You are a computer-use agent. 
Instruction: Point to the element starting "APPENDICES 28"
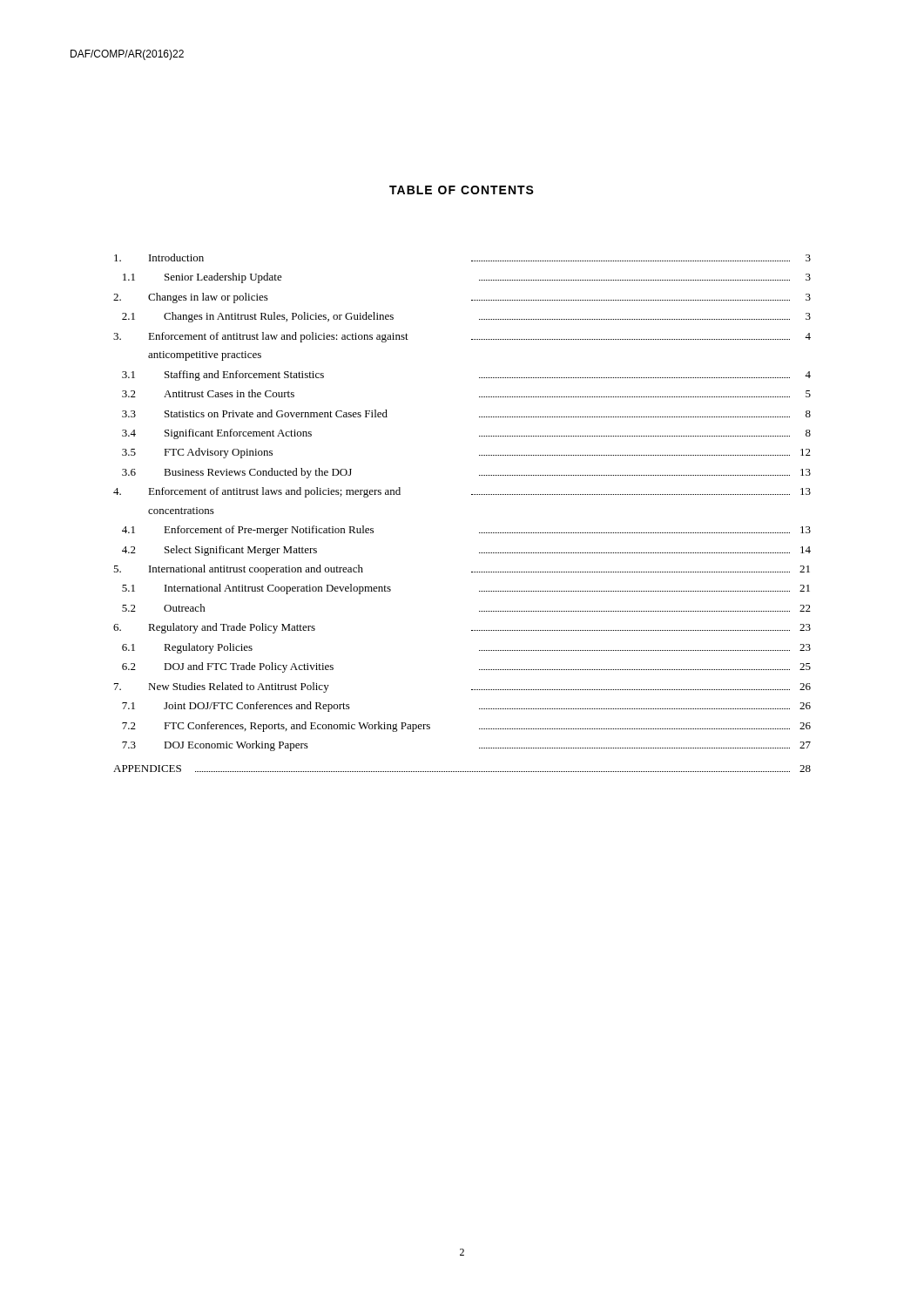[462, 769]
